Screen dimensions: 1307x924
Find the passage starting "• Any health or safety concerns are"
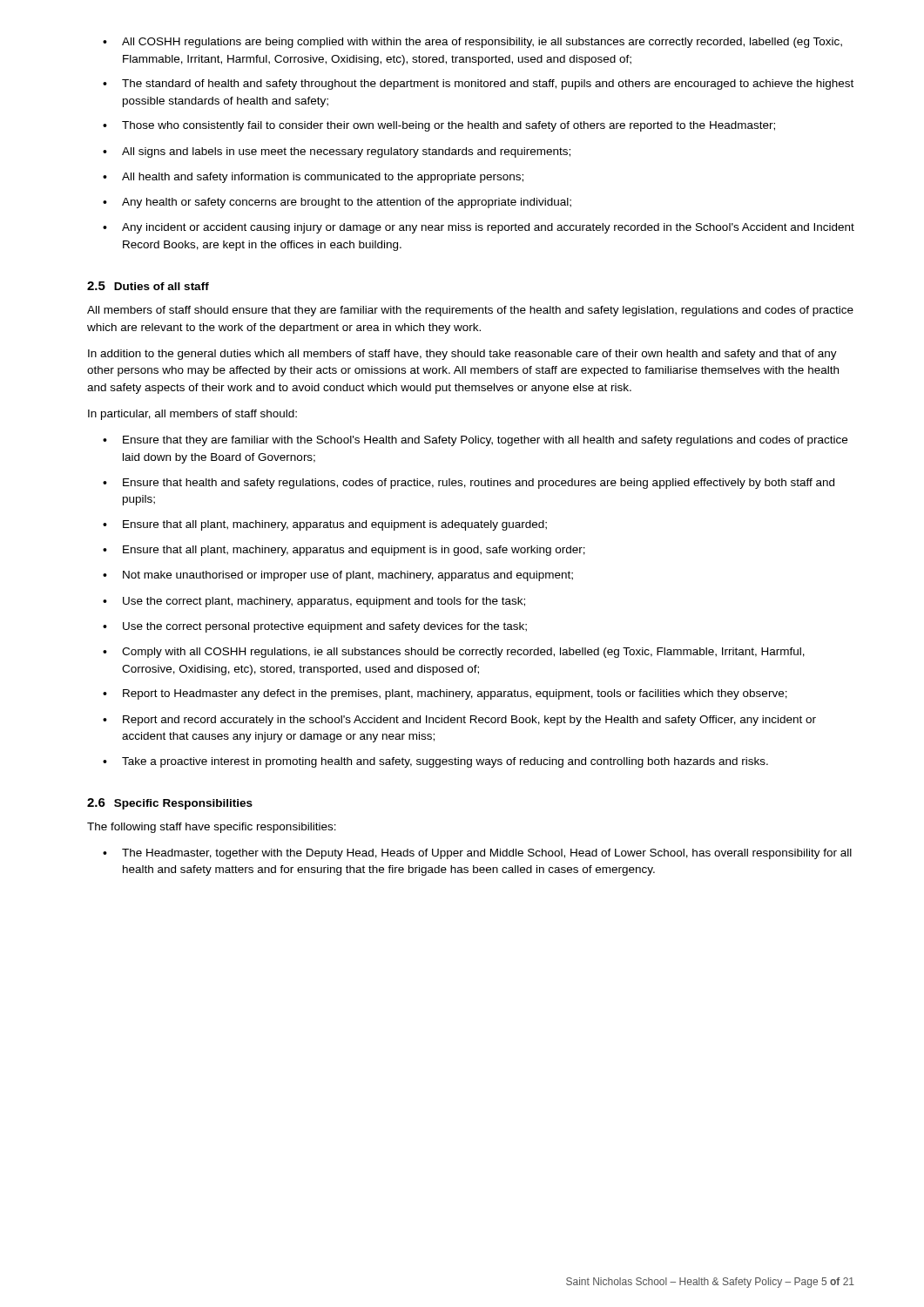click(x=479, y=202)
